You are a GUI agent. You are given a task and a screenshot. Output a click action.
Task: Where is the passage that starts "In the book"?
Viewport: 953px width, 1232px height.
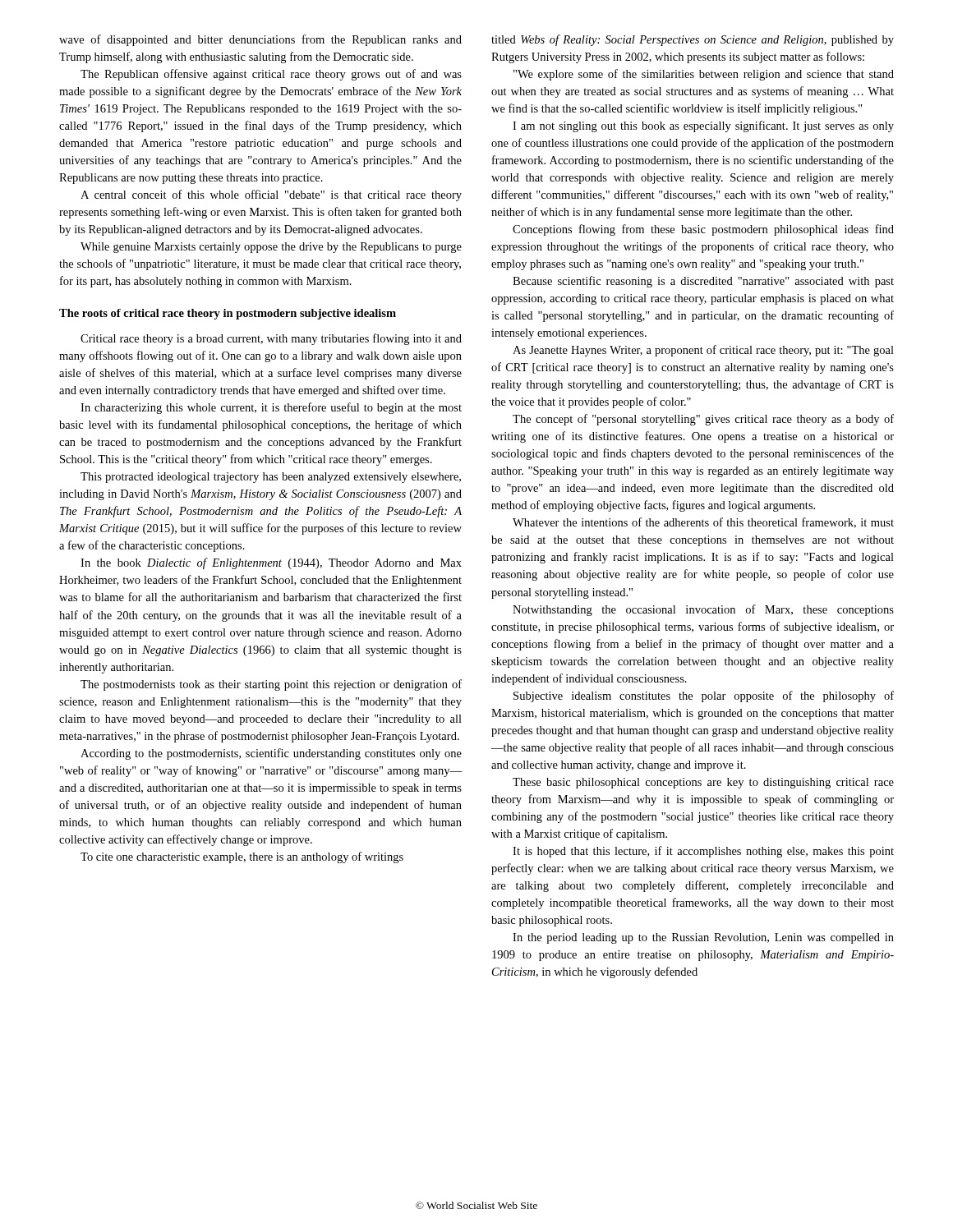click(x=260, y=615)
